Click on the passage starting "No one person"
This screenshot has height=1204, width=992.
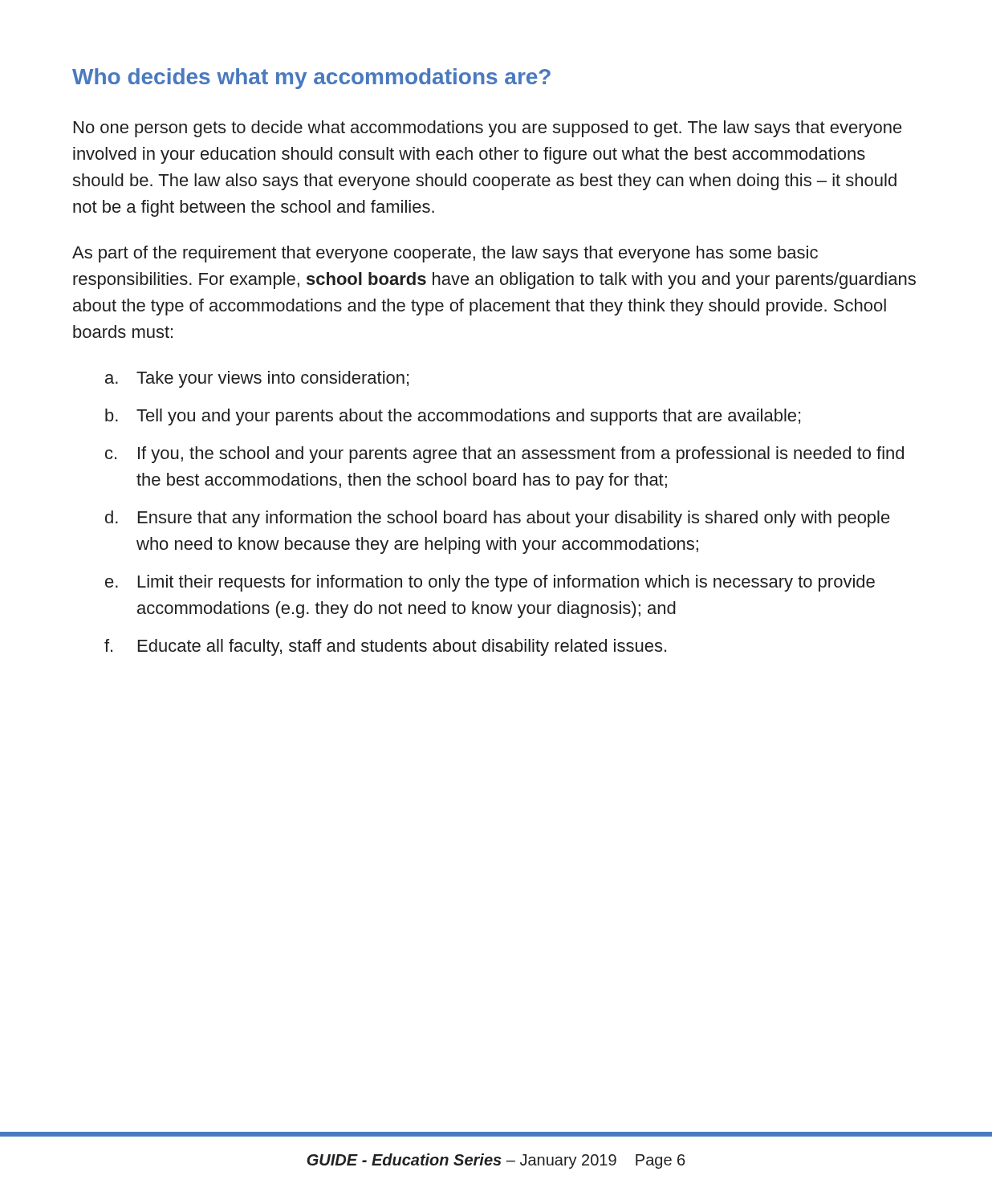[x=487, y=167]
